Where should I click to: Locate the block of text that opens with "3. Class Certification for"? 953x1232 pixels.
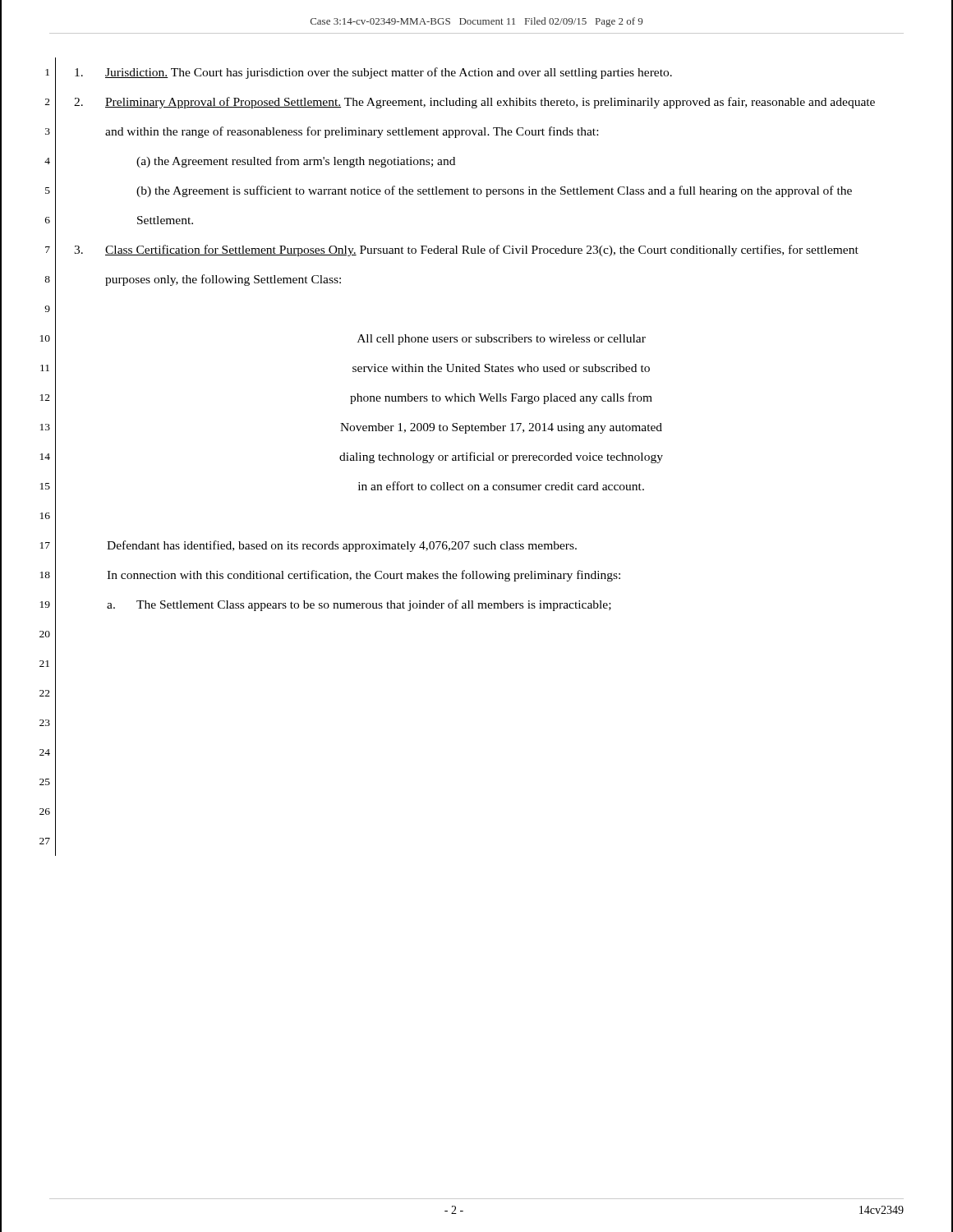(x=466, y=251)
